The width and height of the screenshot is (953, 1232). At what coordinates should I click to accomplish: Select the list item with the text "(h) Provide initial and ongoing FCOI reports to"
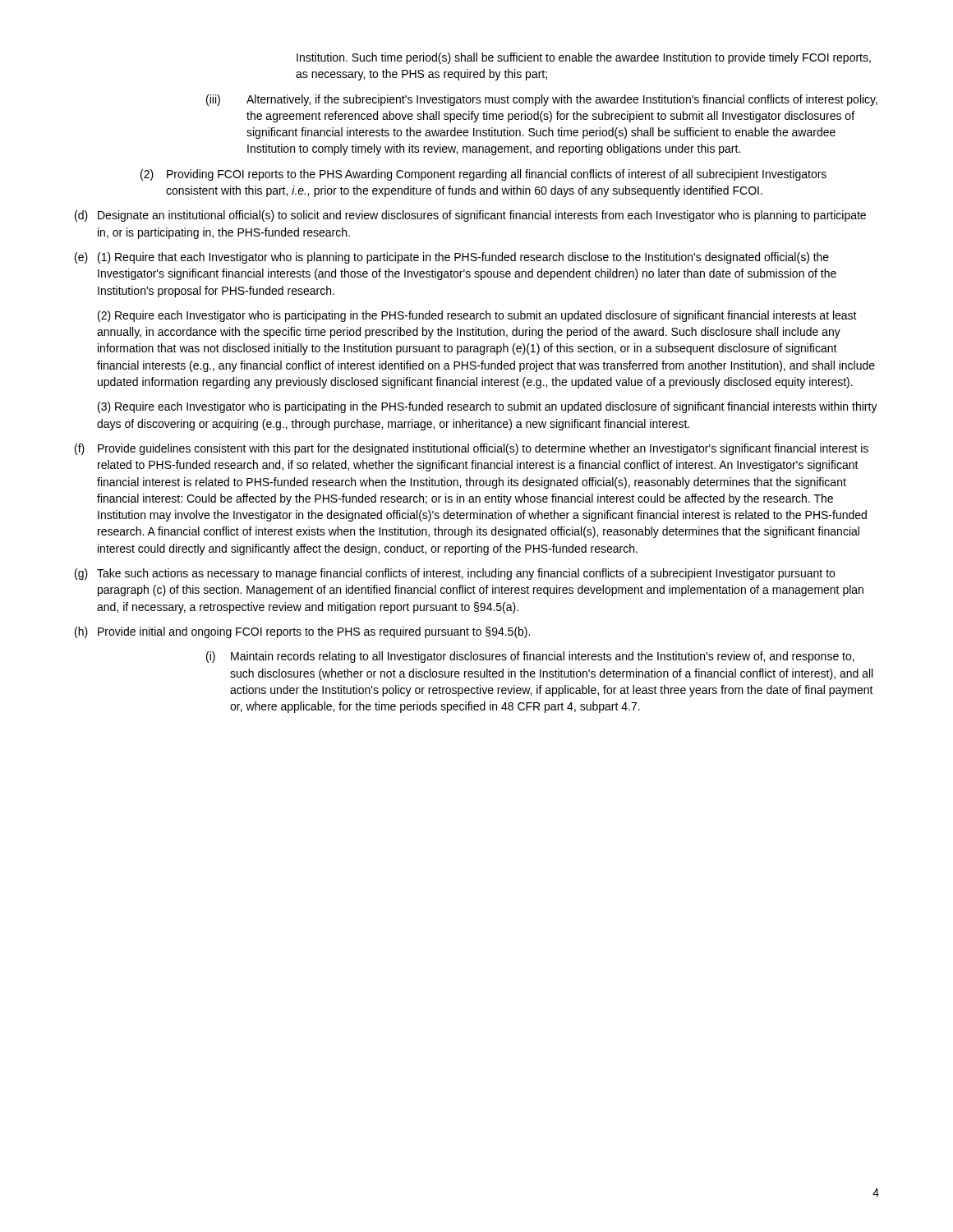pos(302,632)
